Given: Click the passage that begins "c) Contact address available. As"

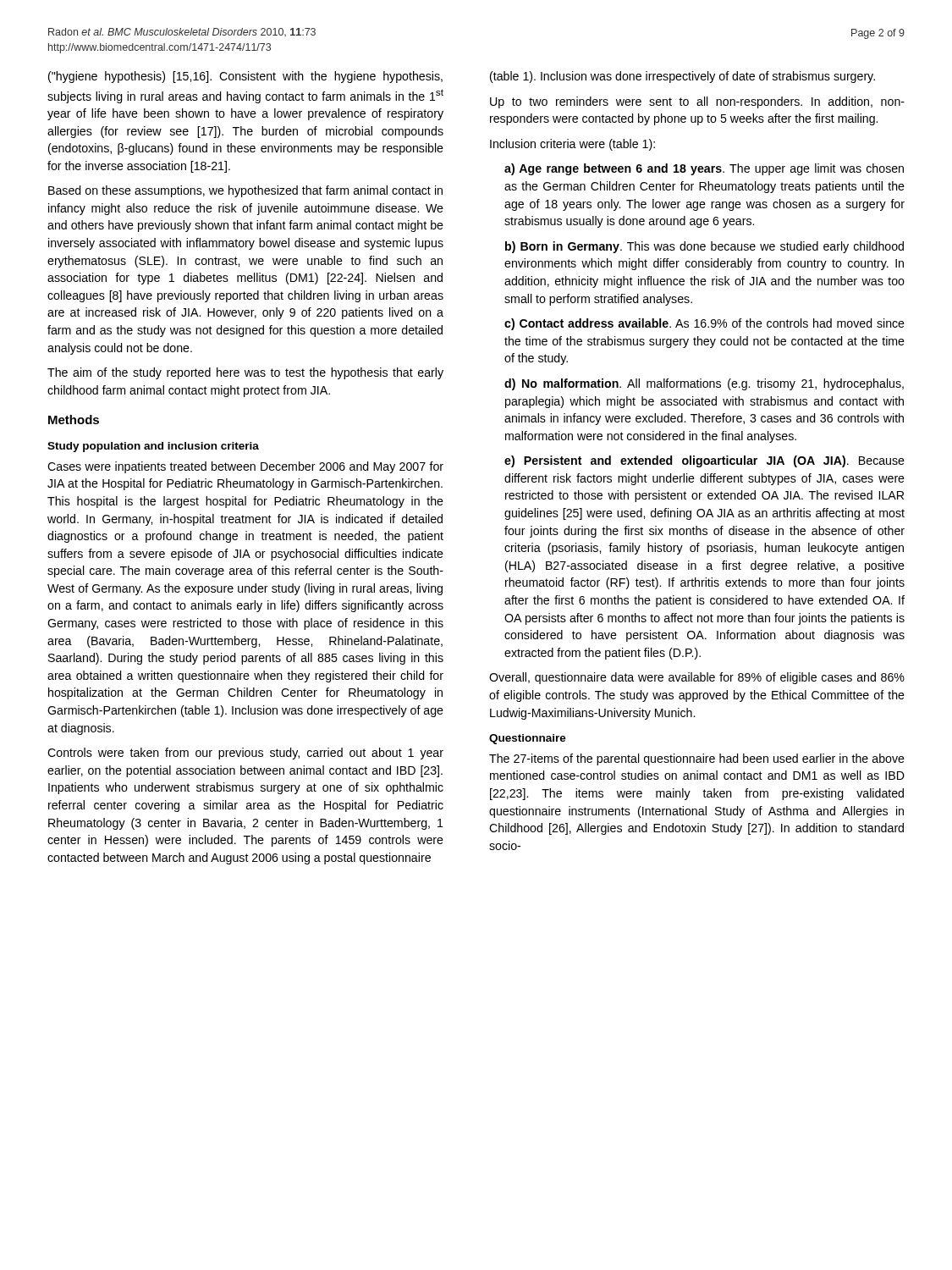Looking at the screenshot, I should coord(704,341).
